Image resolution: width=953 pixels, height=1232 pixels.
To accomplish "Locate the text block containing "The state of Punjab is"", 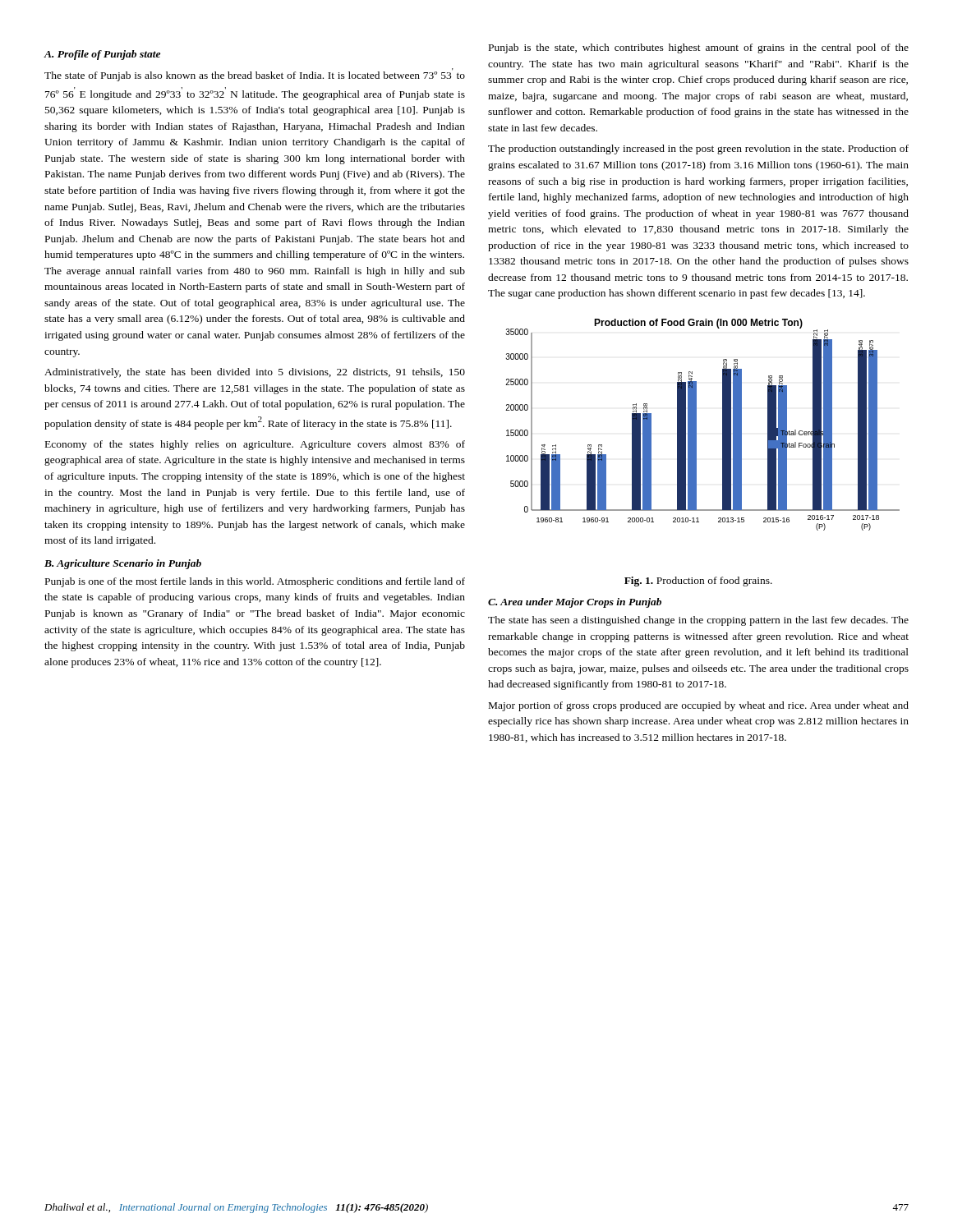I will (255, 306).
